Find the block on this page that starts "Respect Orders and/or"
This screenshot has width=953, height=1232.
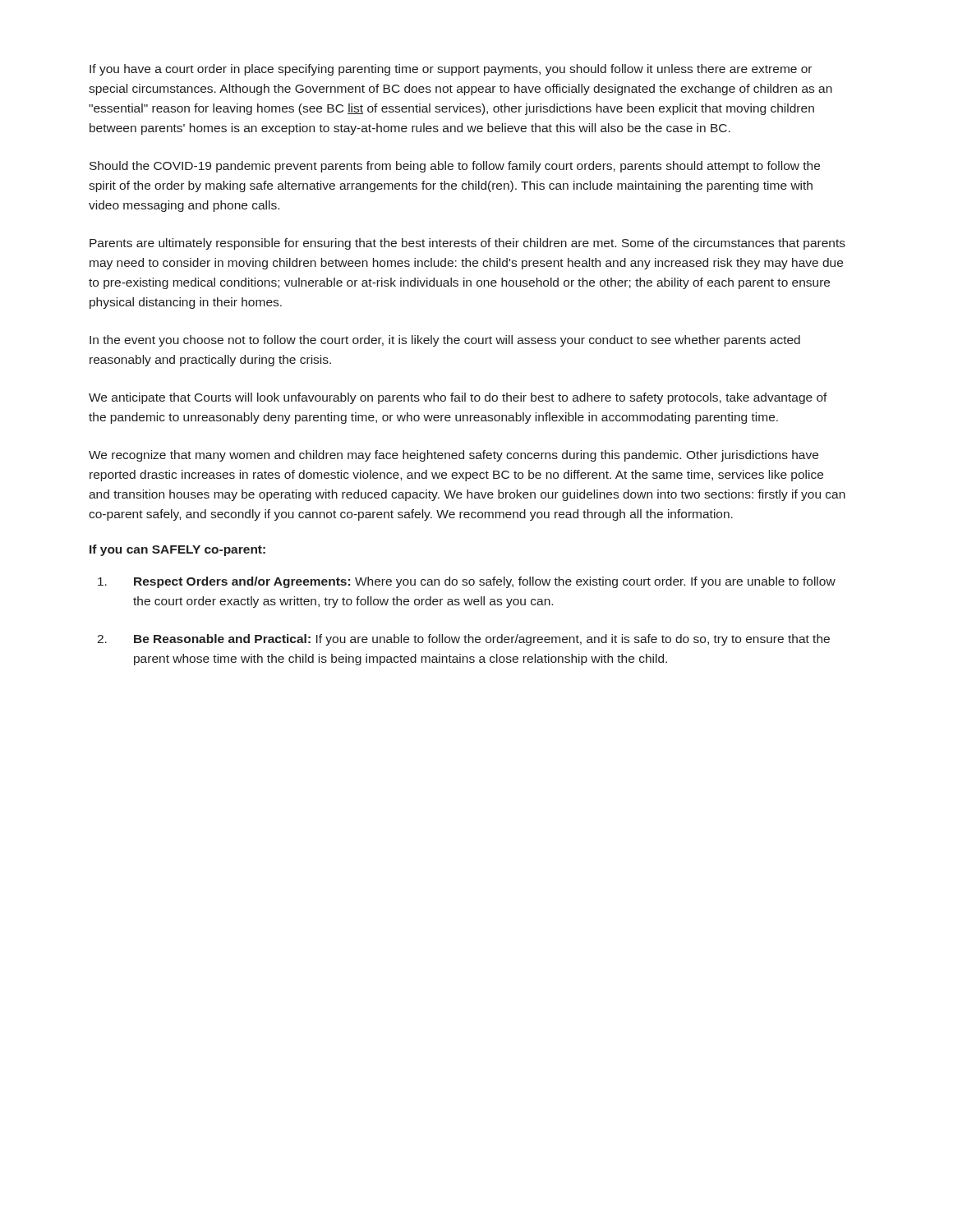tap(467, 592)
